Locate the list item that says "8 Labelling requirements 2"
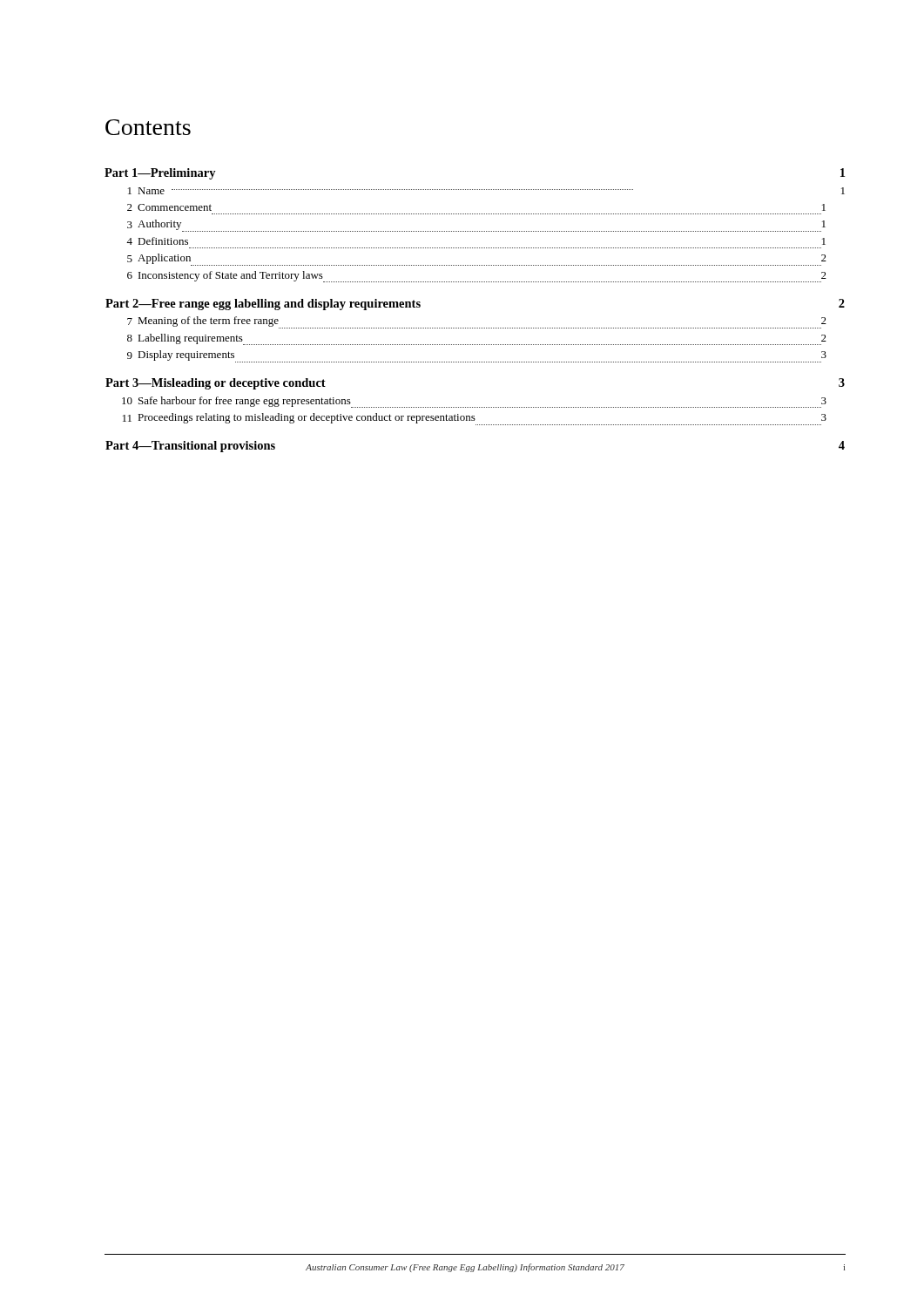The image size is (924, 1307). coord(475,338)
